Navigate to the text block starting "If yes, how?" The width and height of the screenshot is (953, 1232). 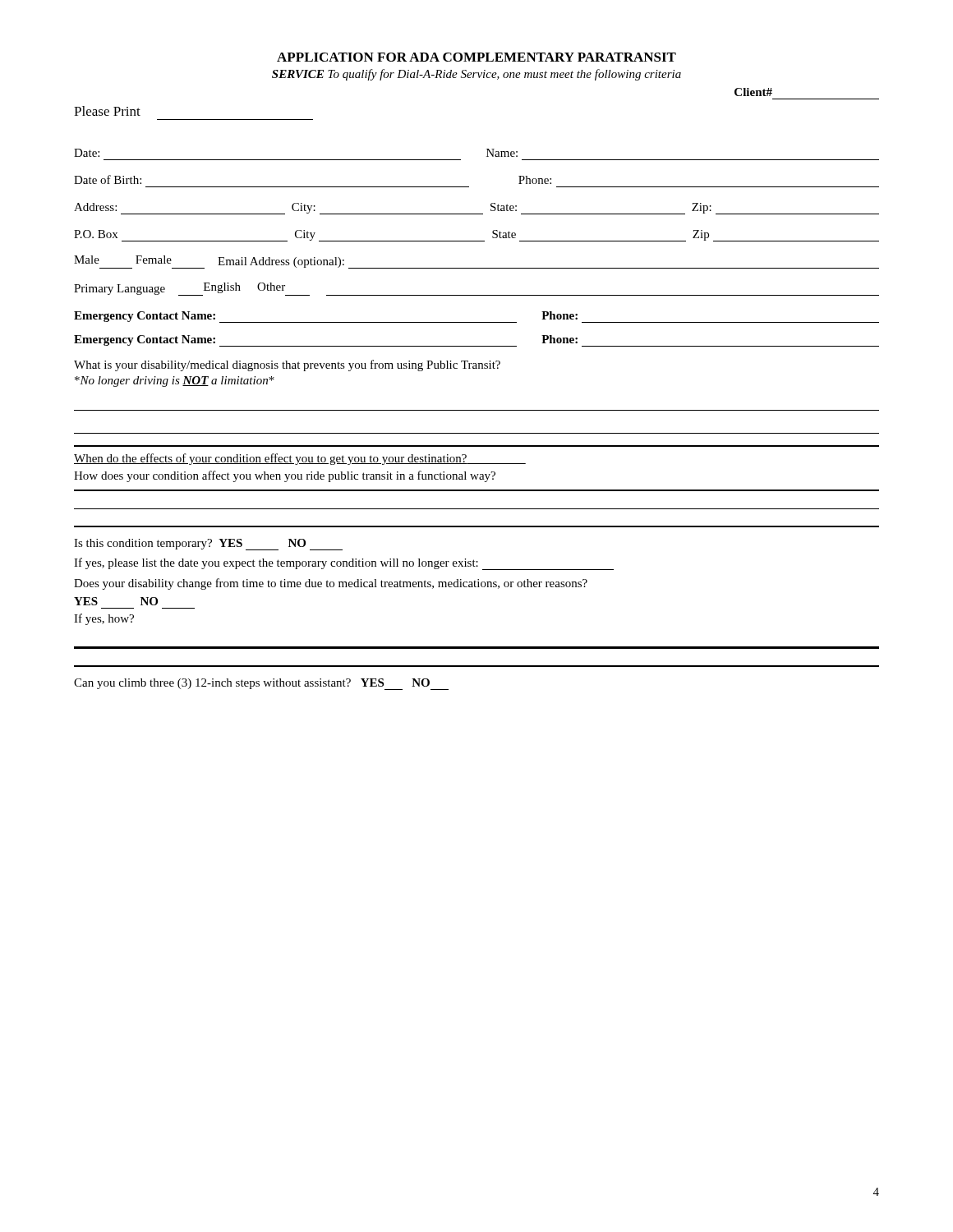click(104, 618)
